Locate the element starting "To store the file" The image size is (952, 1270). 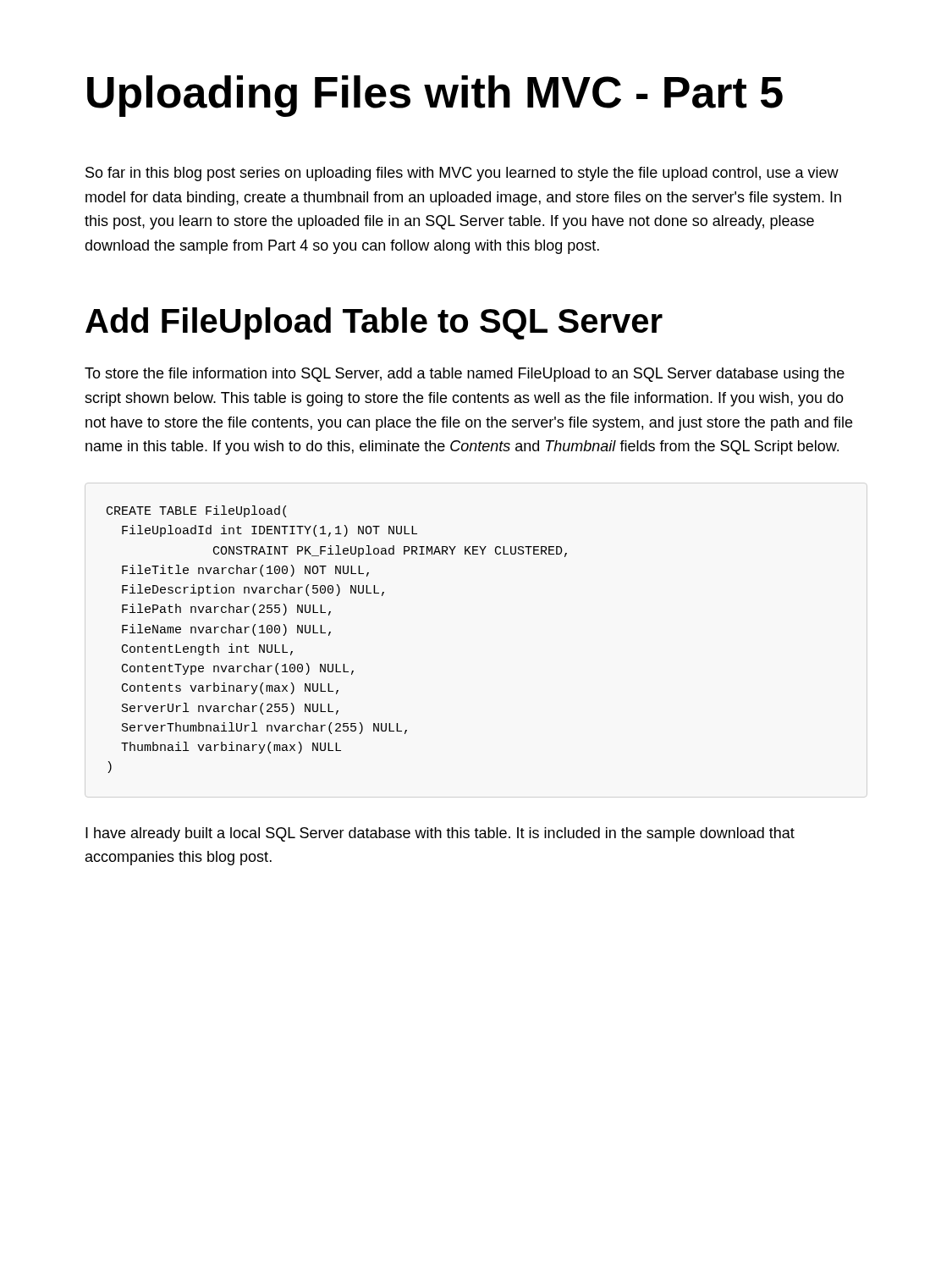click(469, 410)
